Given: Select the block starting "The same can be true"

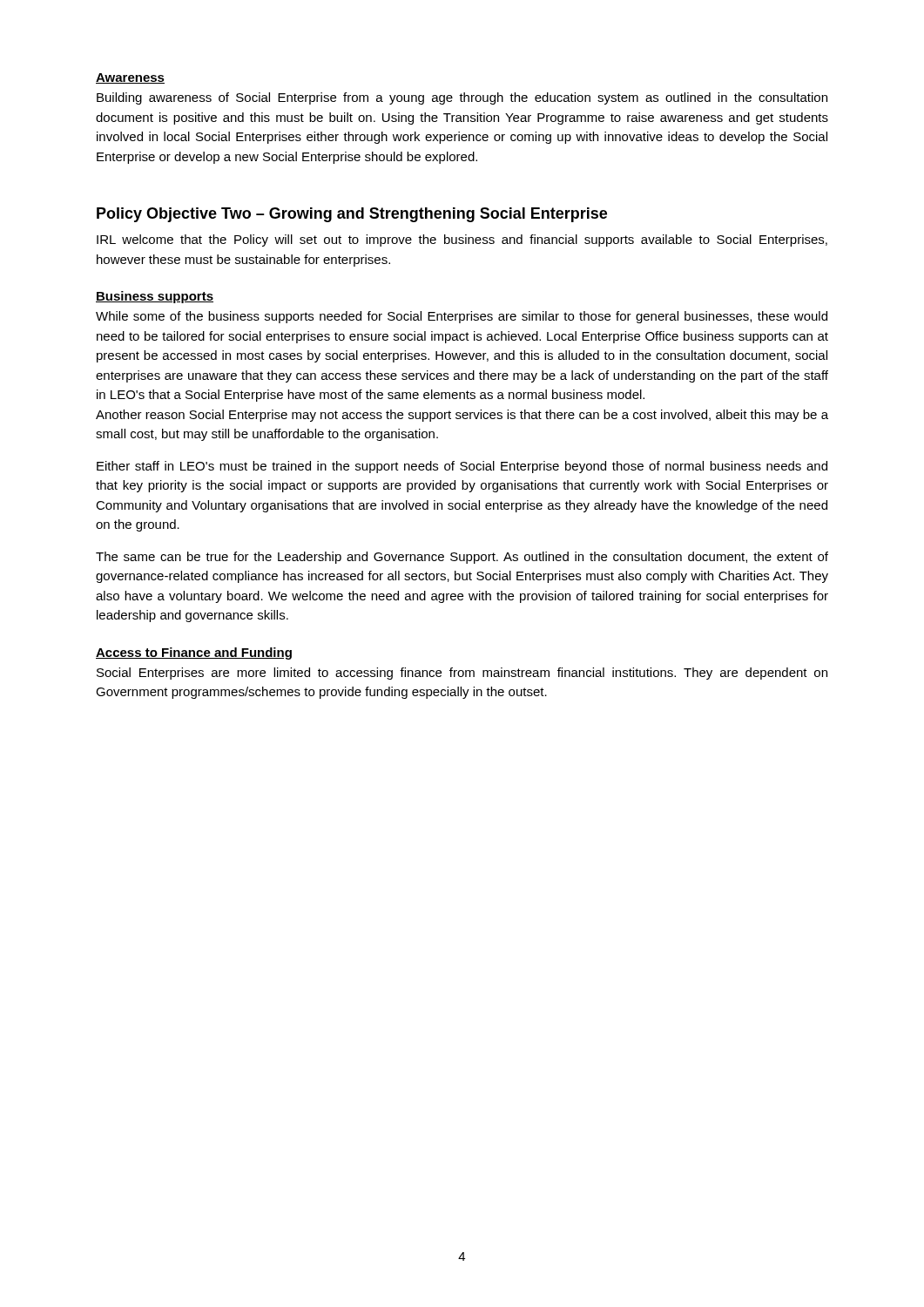Looking at the screenshot, I should 462,586.
